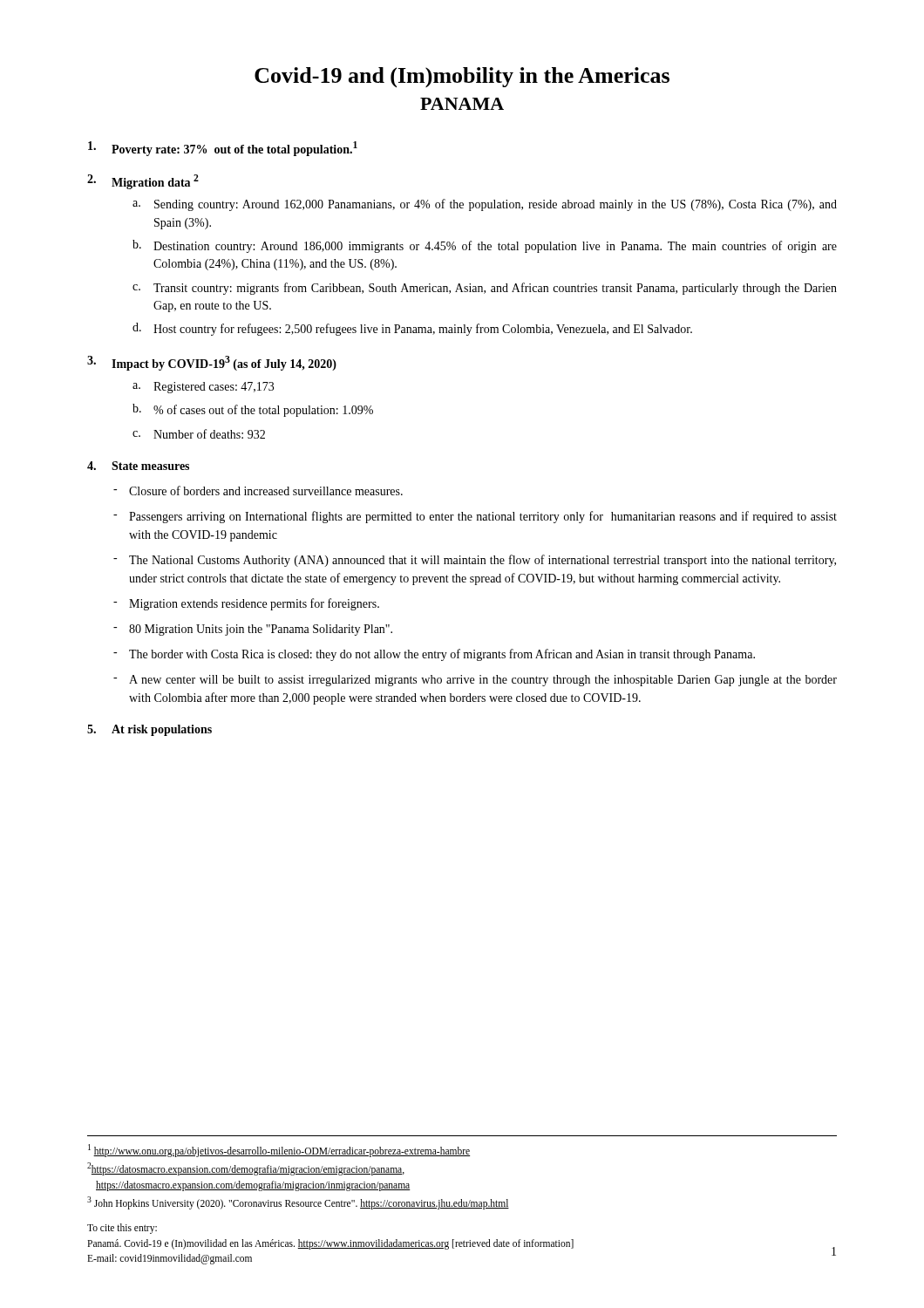Click on the element starting "3. Impact by COVID-193"
924x1308 pixels.
pyautogui.click(x=212, y=363)
